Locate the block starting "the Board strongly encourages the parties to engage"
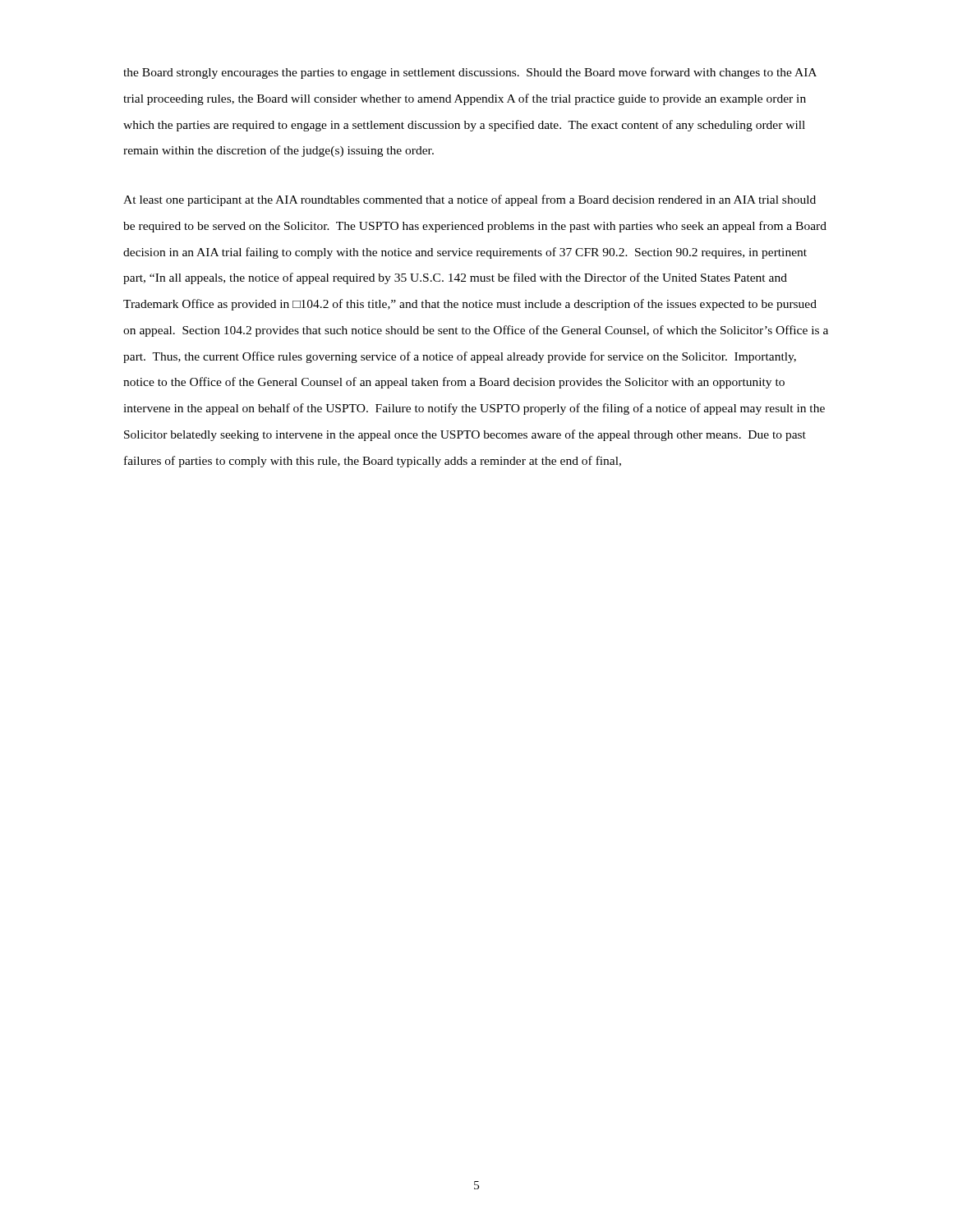 470,111
